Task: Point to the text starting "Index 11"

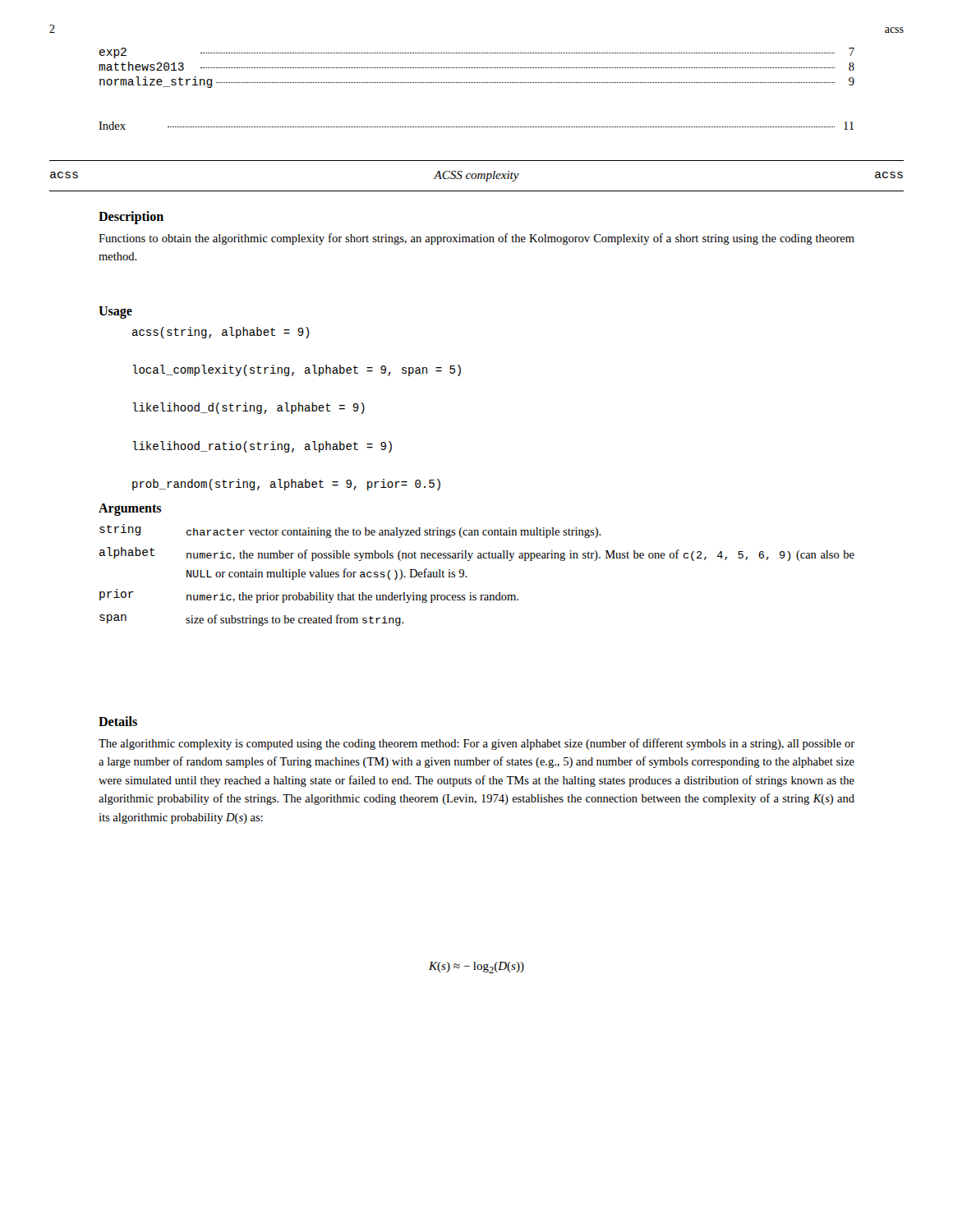Action: pyautogui.click(x=476, y=126)
